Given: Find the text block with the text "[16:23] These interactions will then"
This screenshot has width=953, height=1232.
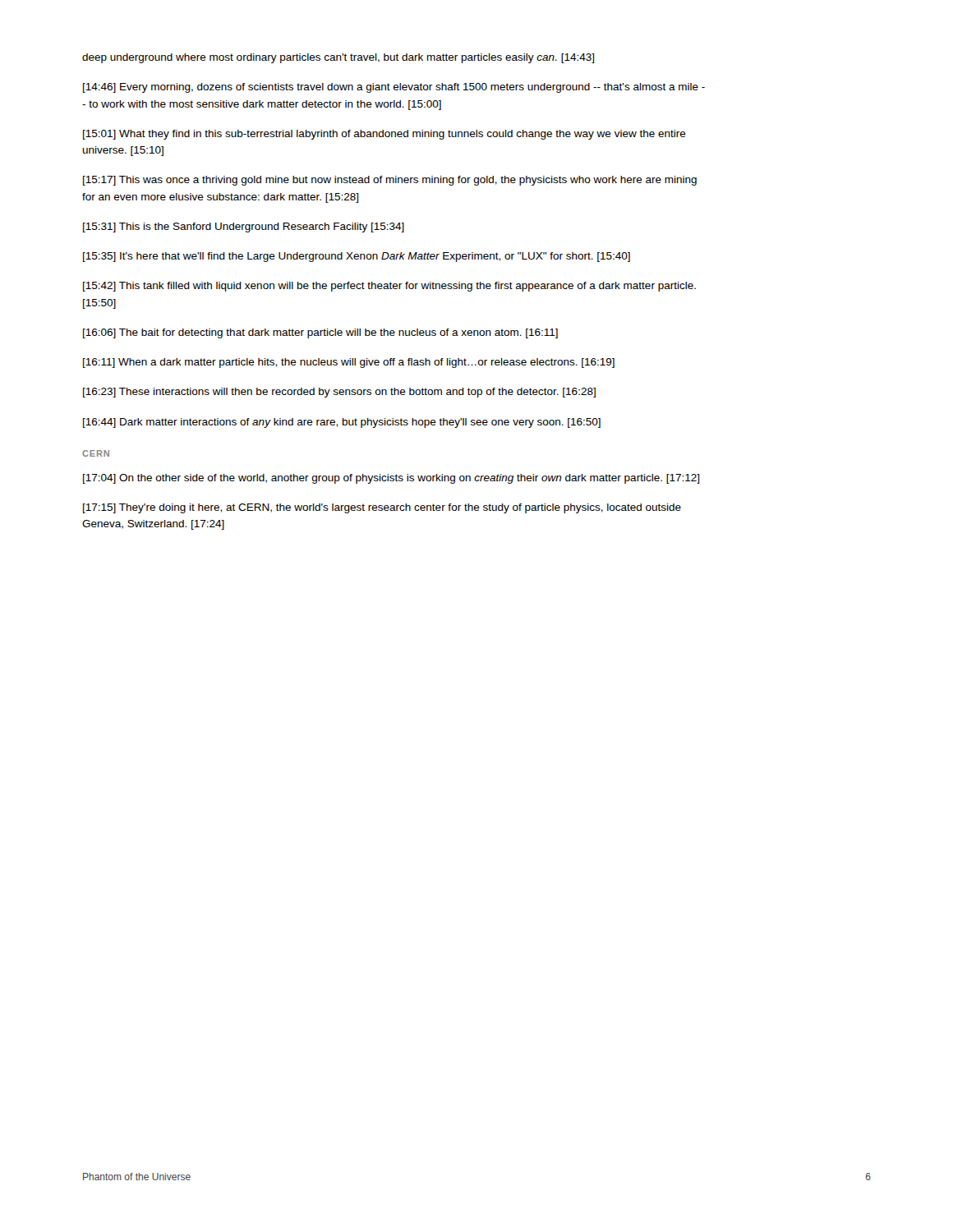Looking at the screenshot, I should point(339,392).
